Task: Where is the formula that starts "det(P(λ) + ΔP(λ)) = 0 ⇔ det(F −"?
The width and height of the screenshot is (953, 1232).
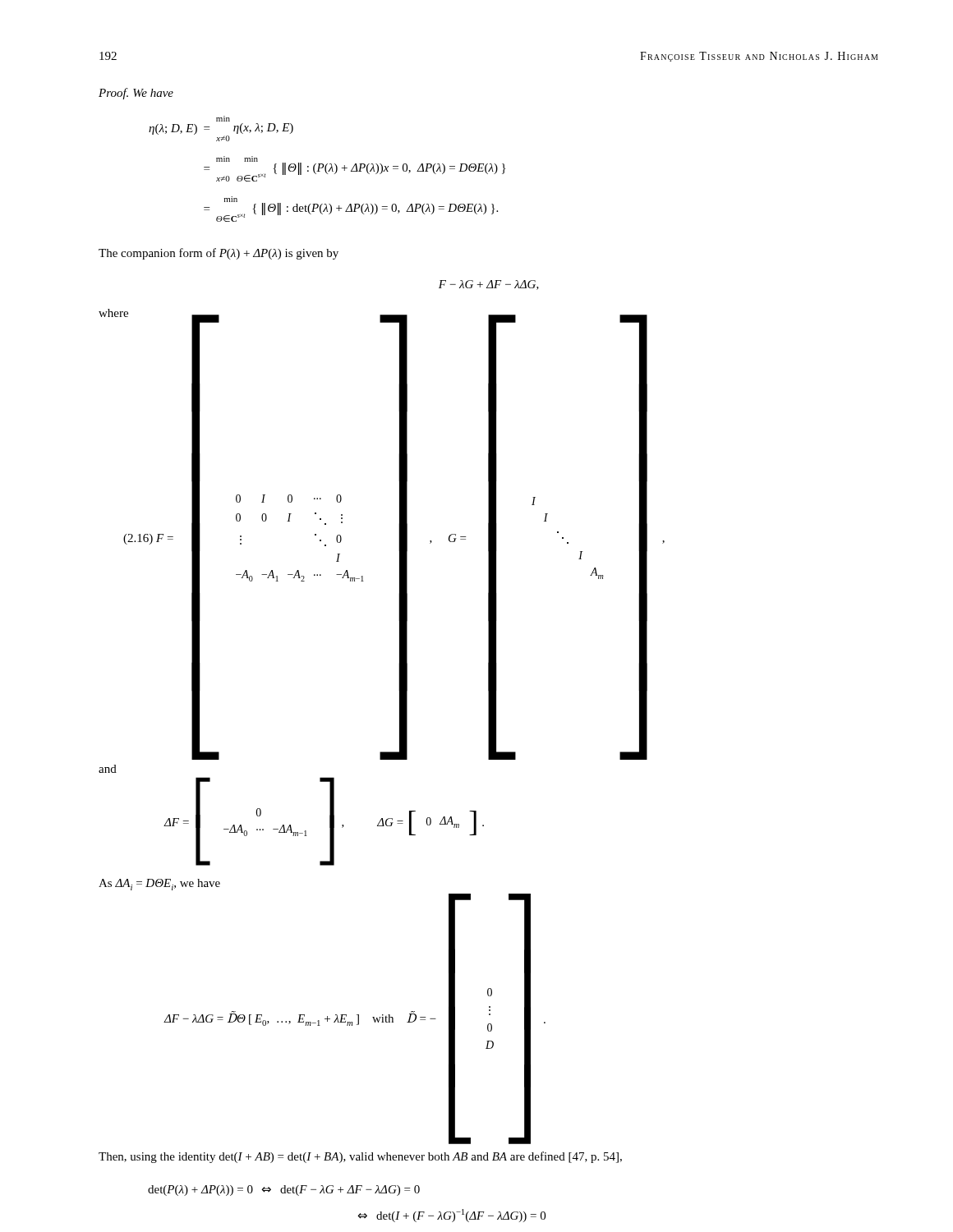Action: (x=513, y=1205)
